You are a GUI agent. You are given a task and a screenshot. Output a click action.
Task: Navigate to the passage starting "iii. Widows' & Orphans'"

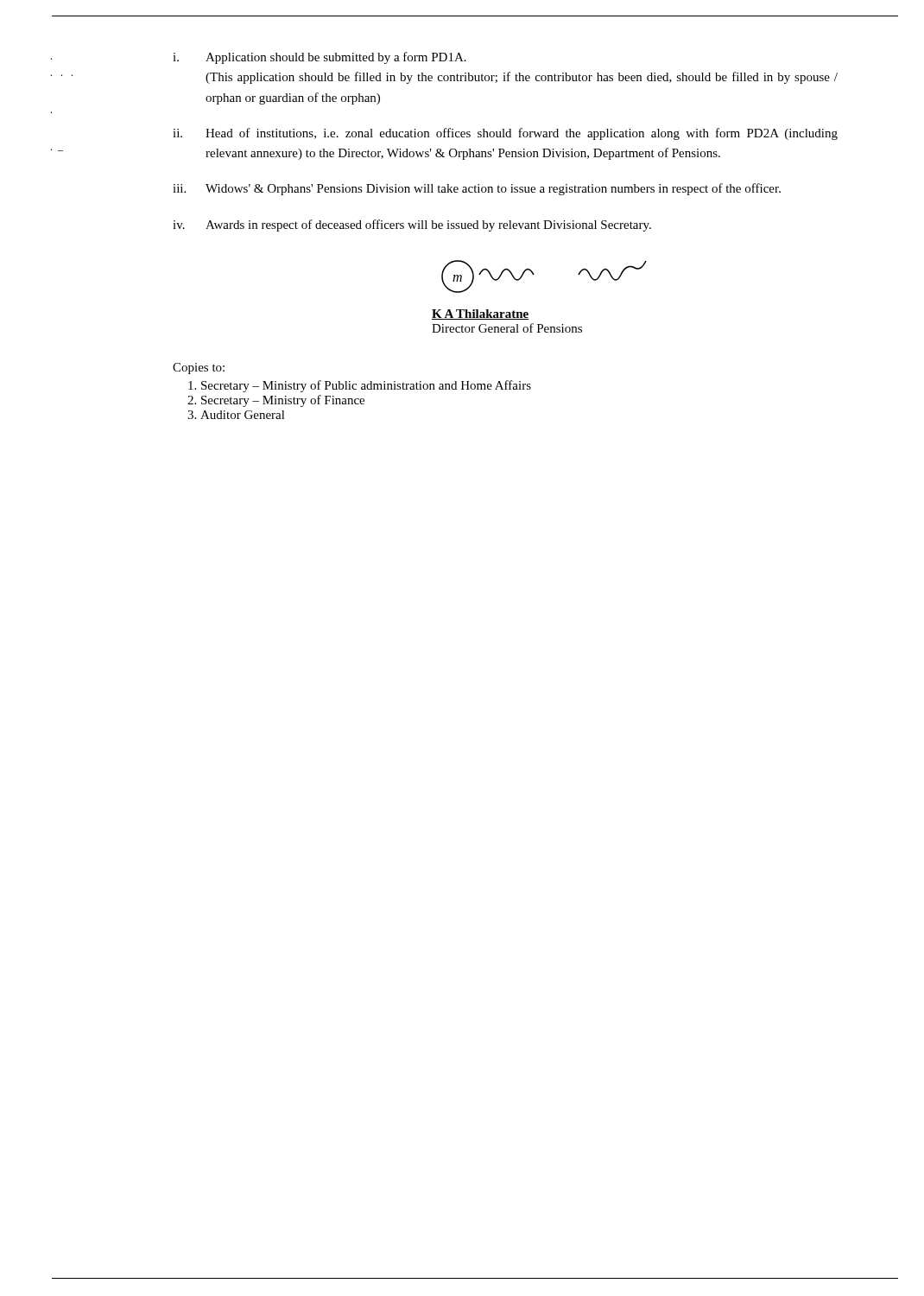click(505, 189)
